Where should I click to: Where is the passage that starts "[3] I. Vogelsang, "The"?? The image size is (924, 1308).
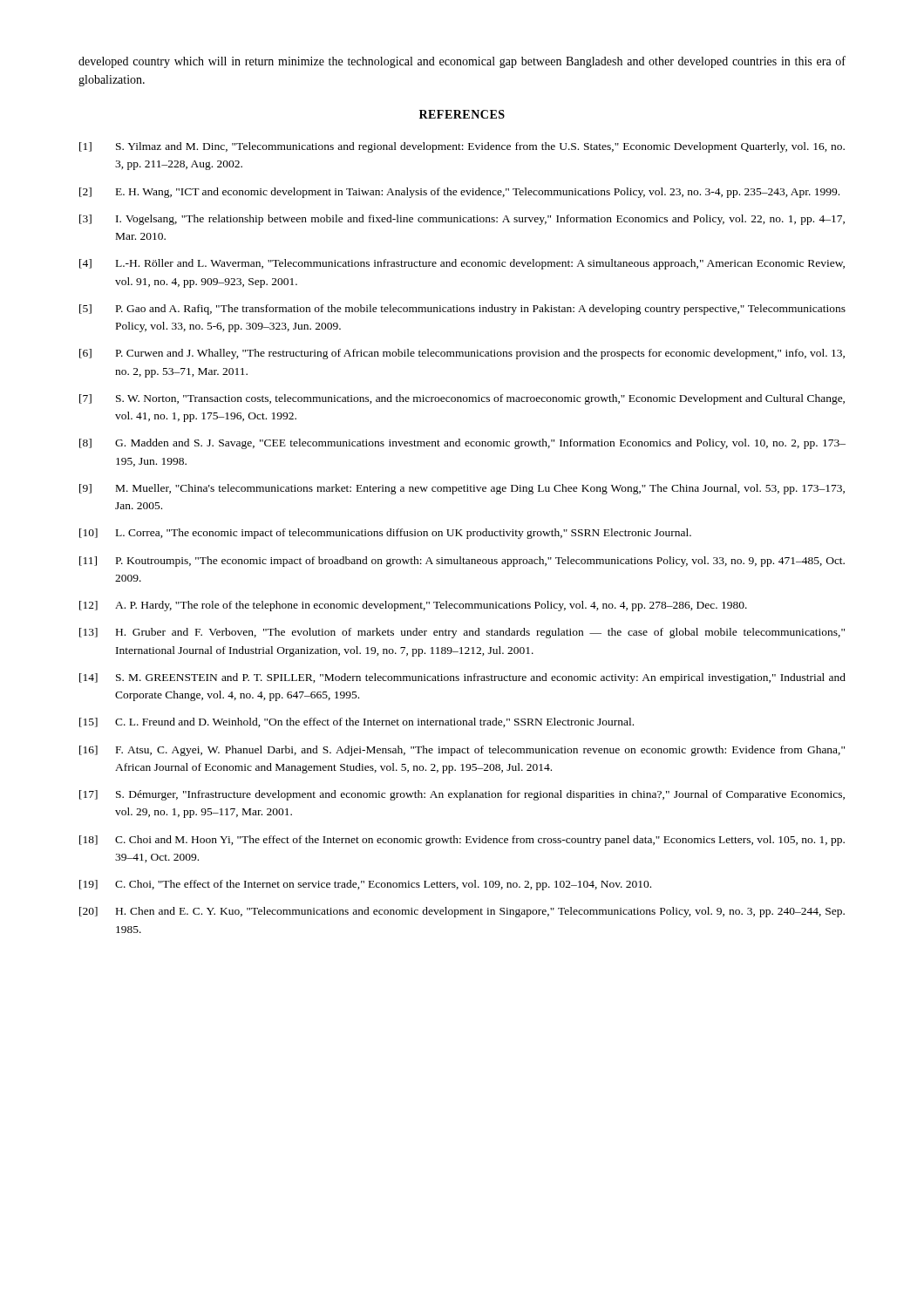pos(462,228)
